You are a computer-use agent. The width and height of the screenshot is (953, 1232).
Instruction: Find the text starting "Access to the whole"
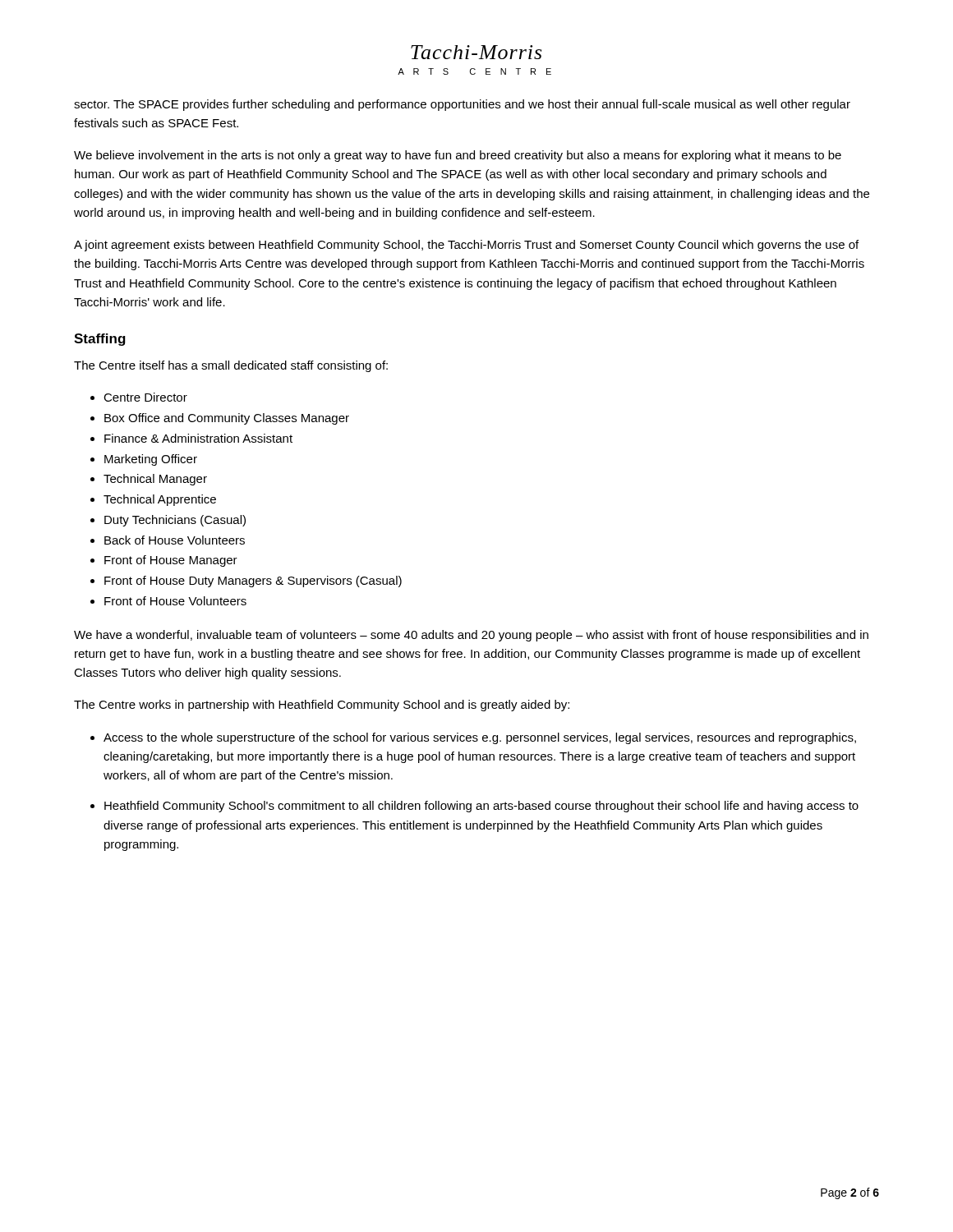coord(480,756)
